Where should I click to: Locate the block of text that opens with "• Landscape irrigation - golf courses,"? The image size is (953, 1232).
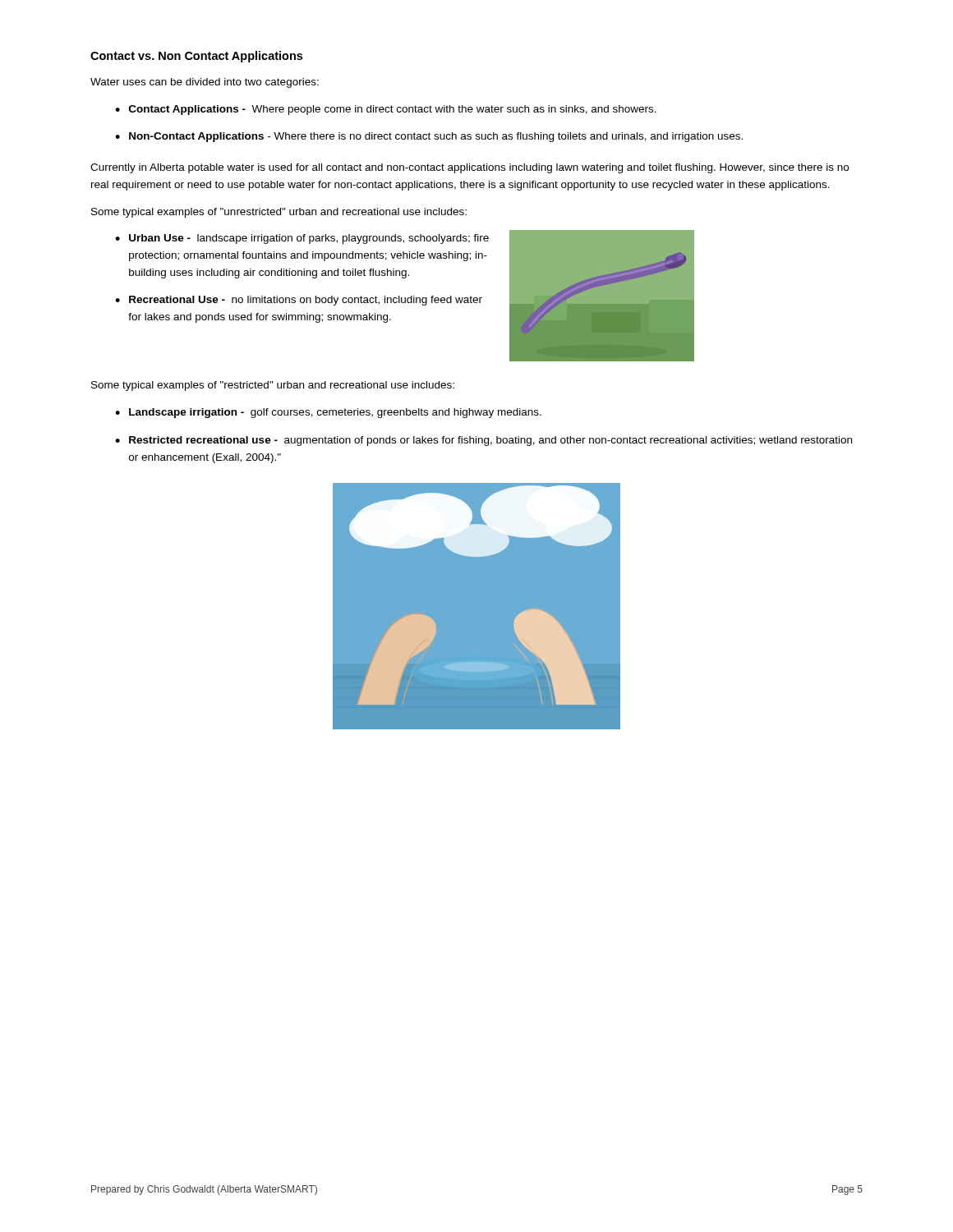coord(329,414)
